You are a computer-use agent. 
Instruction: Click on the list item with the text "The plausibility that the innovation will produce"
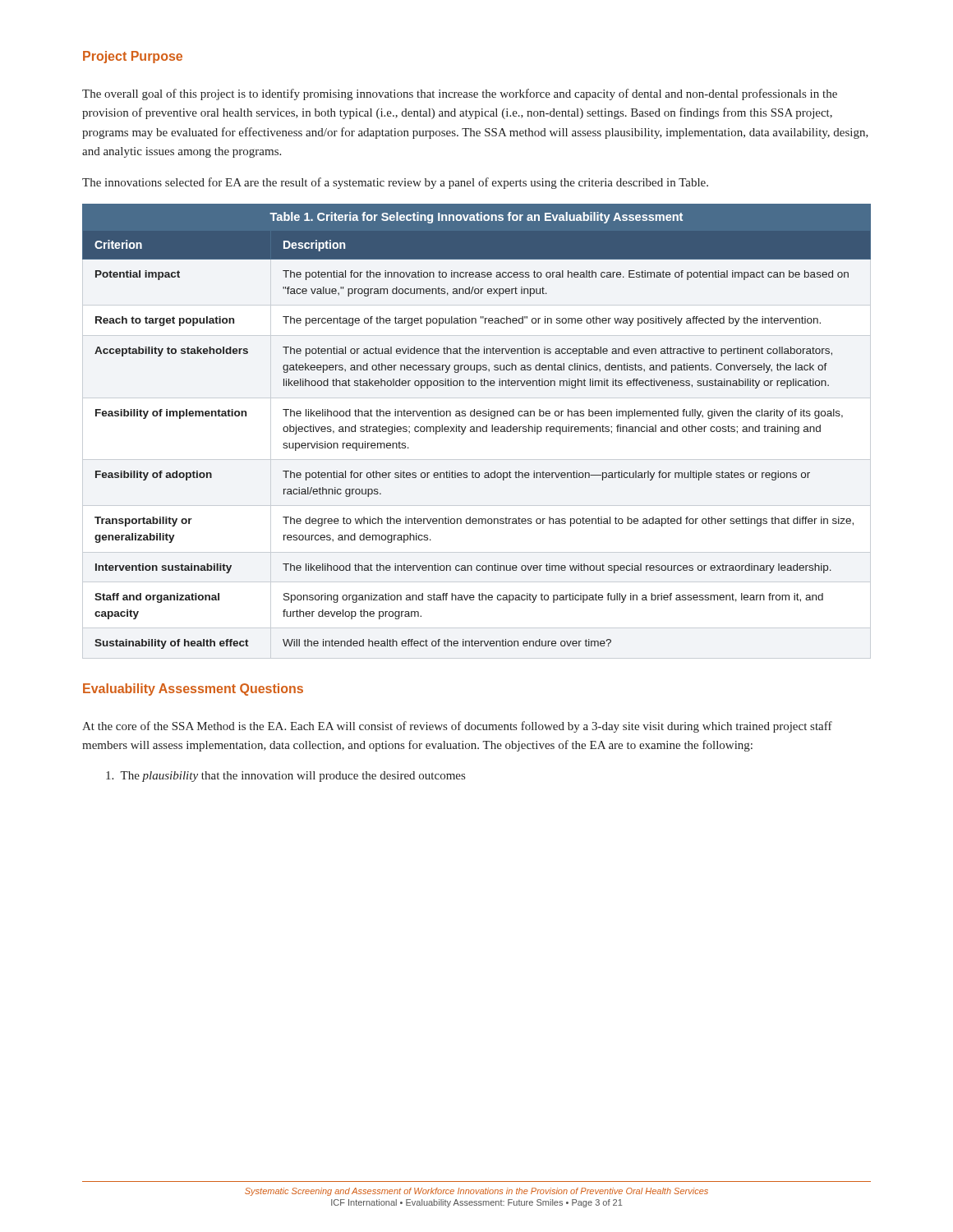[285, 776]
